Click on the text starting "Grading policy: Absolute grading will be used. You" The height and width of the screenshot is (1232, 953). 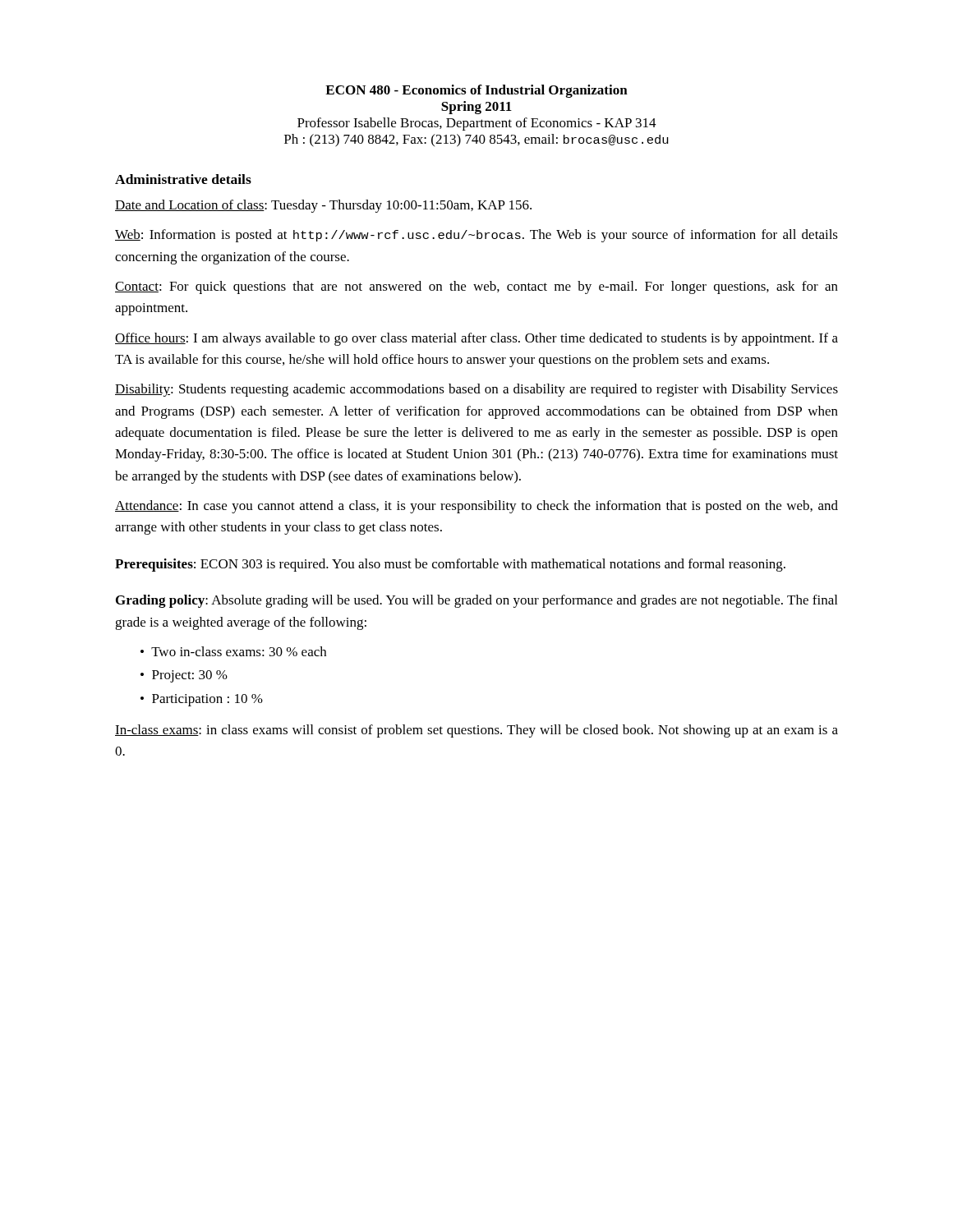pyautogui.click(x=476, y=611)
